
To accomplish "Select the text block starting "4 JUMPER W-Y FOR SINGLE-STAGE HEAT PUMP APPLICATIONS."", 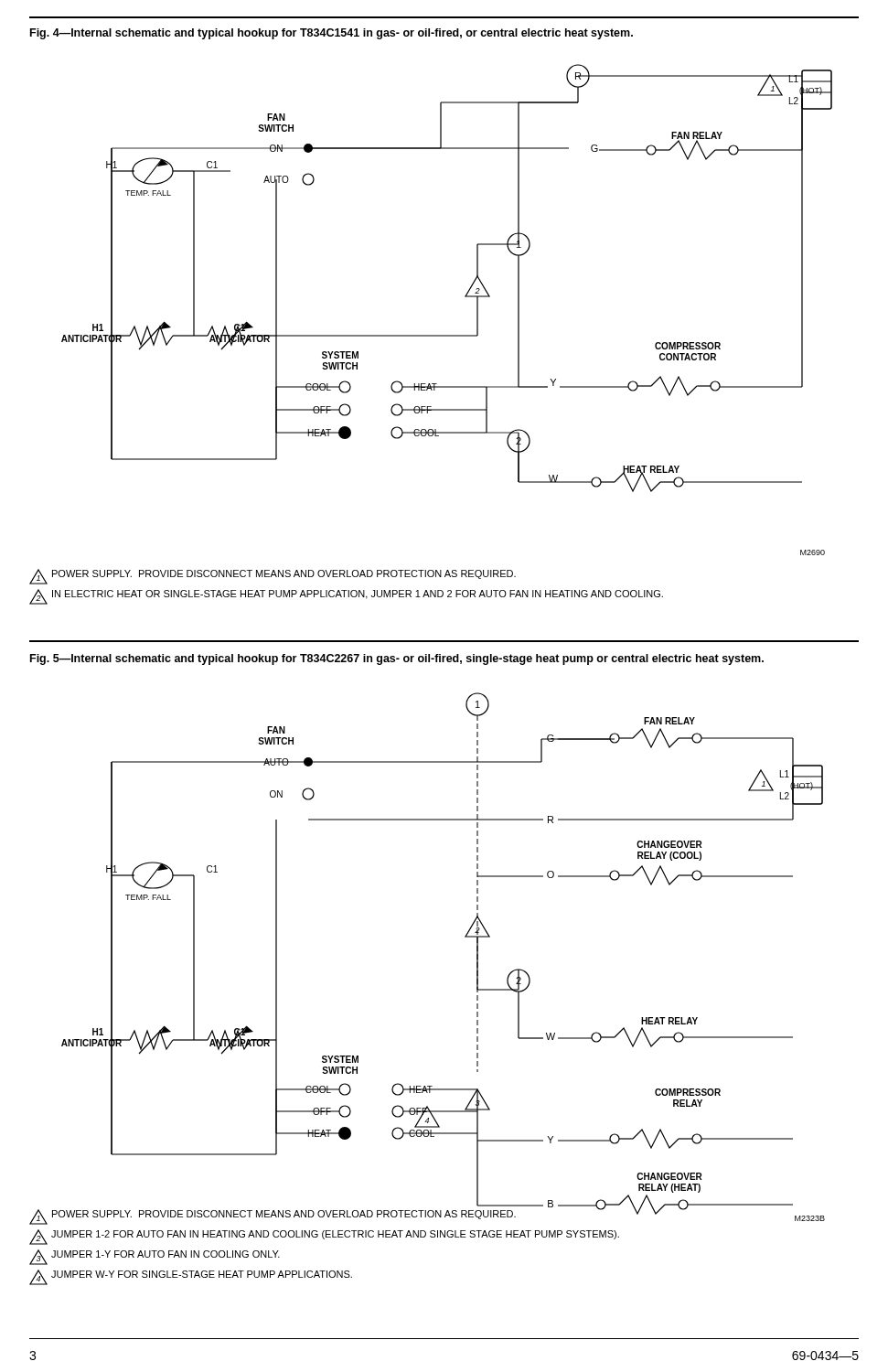I will [x=191, y=1277].
